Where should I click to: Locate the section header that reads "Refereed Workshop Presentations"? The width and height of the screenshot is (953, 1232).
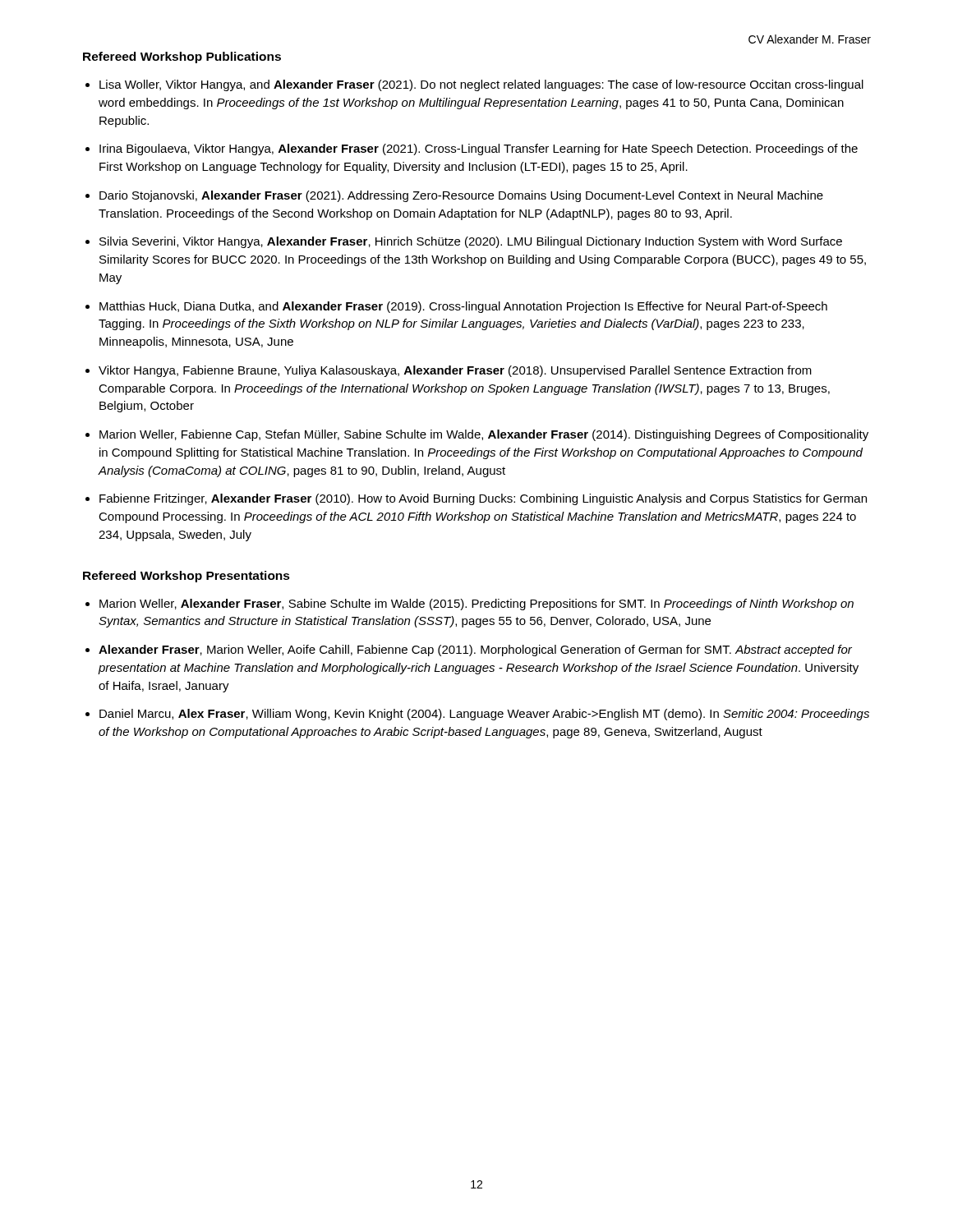coord(186,575)
